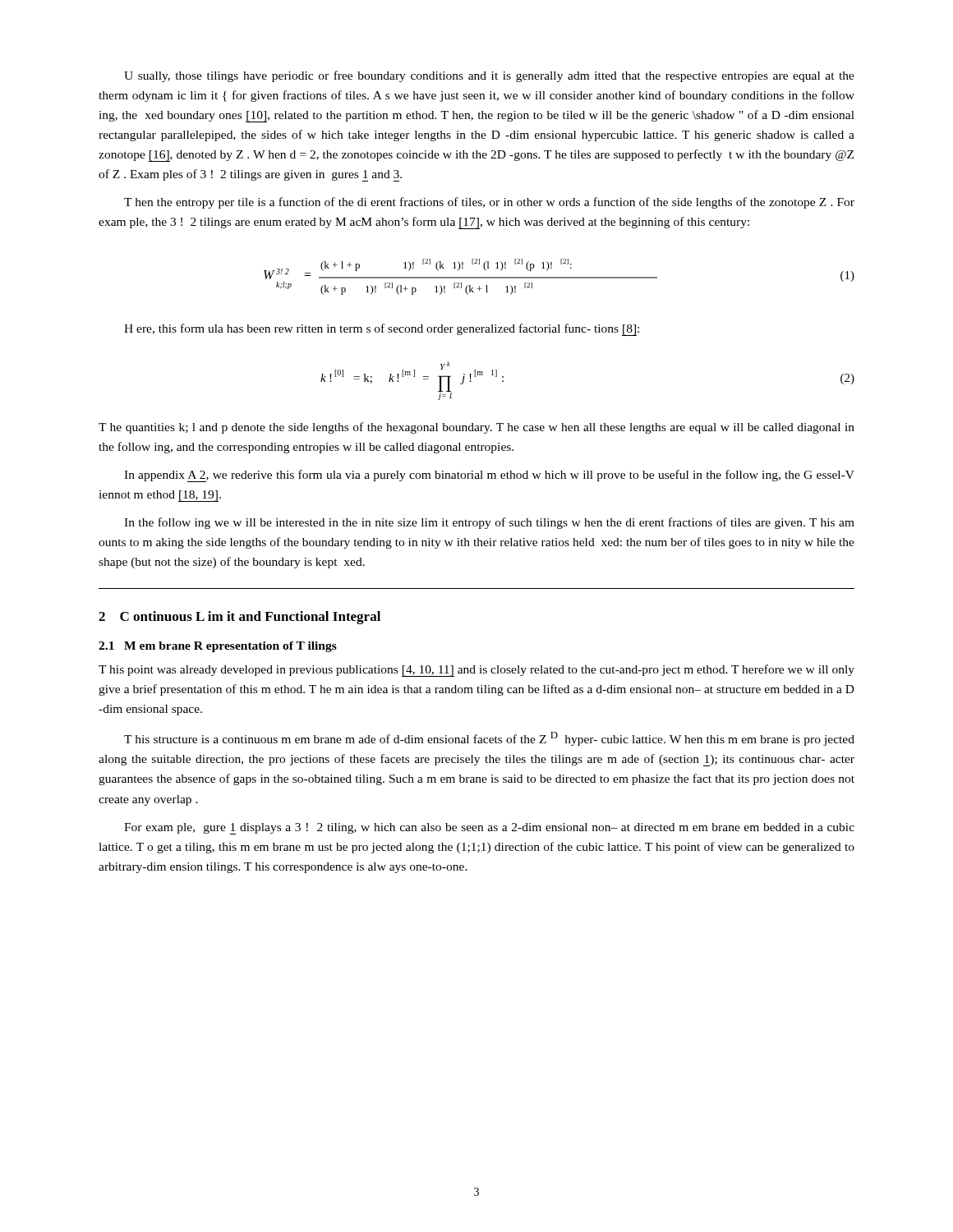Navigate to the region starting "U sually, those tilings have periodic or free"

coord(476,125)
